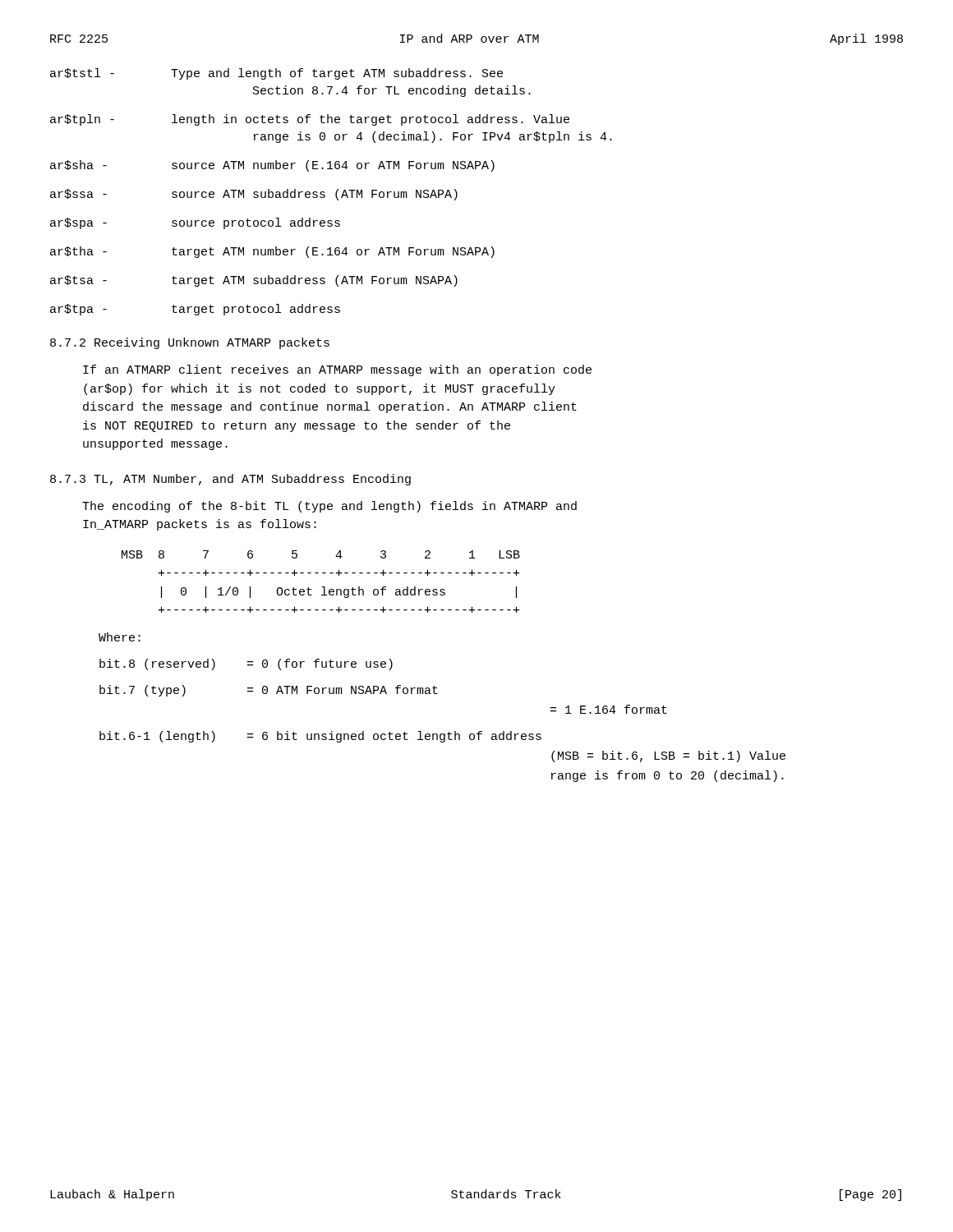Find the block on this page that starts "ar$spa - source protocol"
Viewport: 953px width, 1232px height.
[195, 223]
